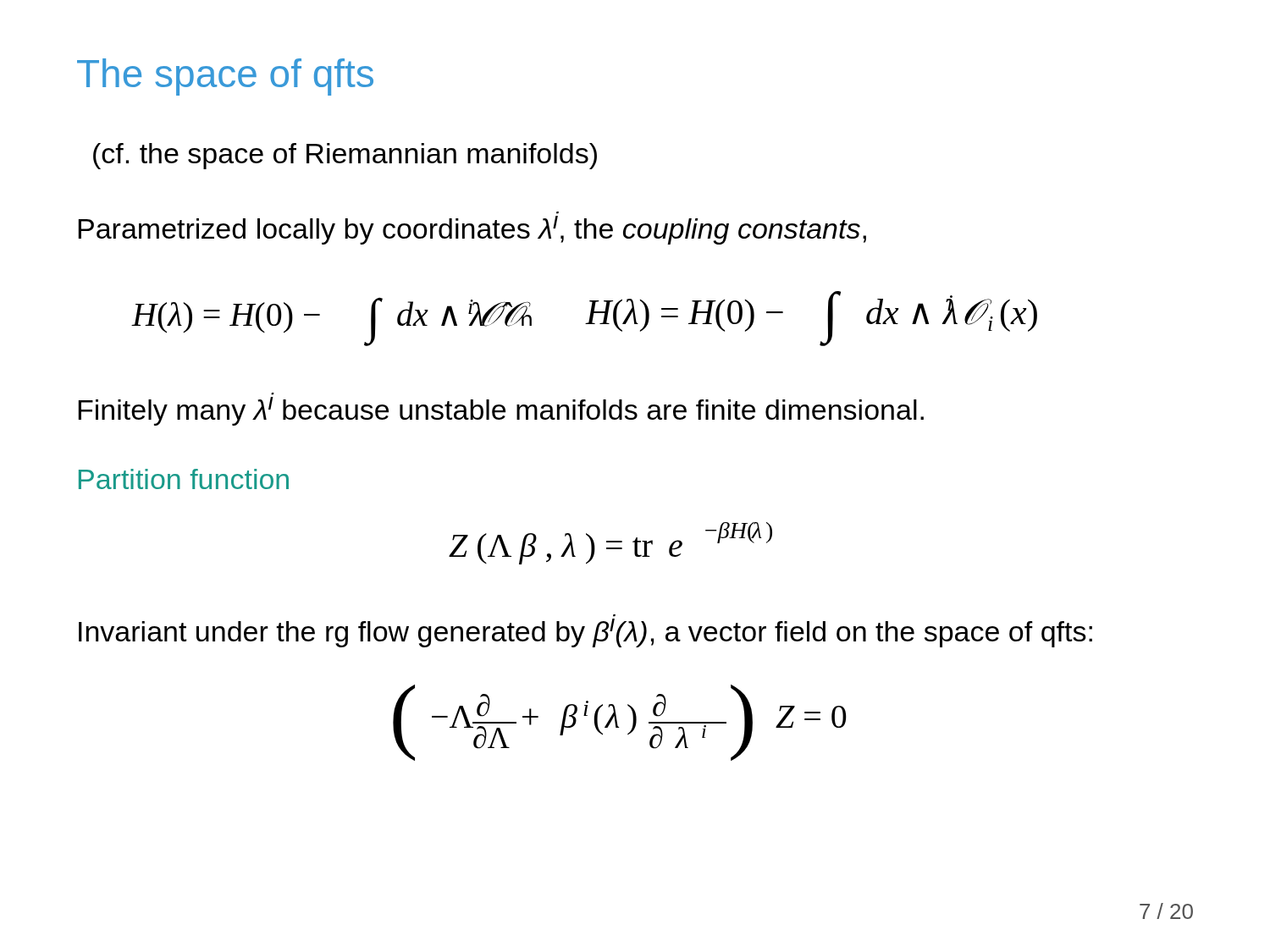The height and width of the screenshot is (952, 1270).
Task: Select the formula that says "Z (Λ β , λ )"
Action: tap(635, 543)
